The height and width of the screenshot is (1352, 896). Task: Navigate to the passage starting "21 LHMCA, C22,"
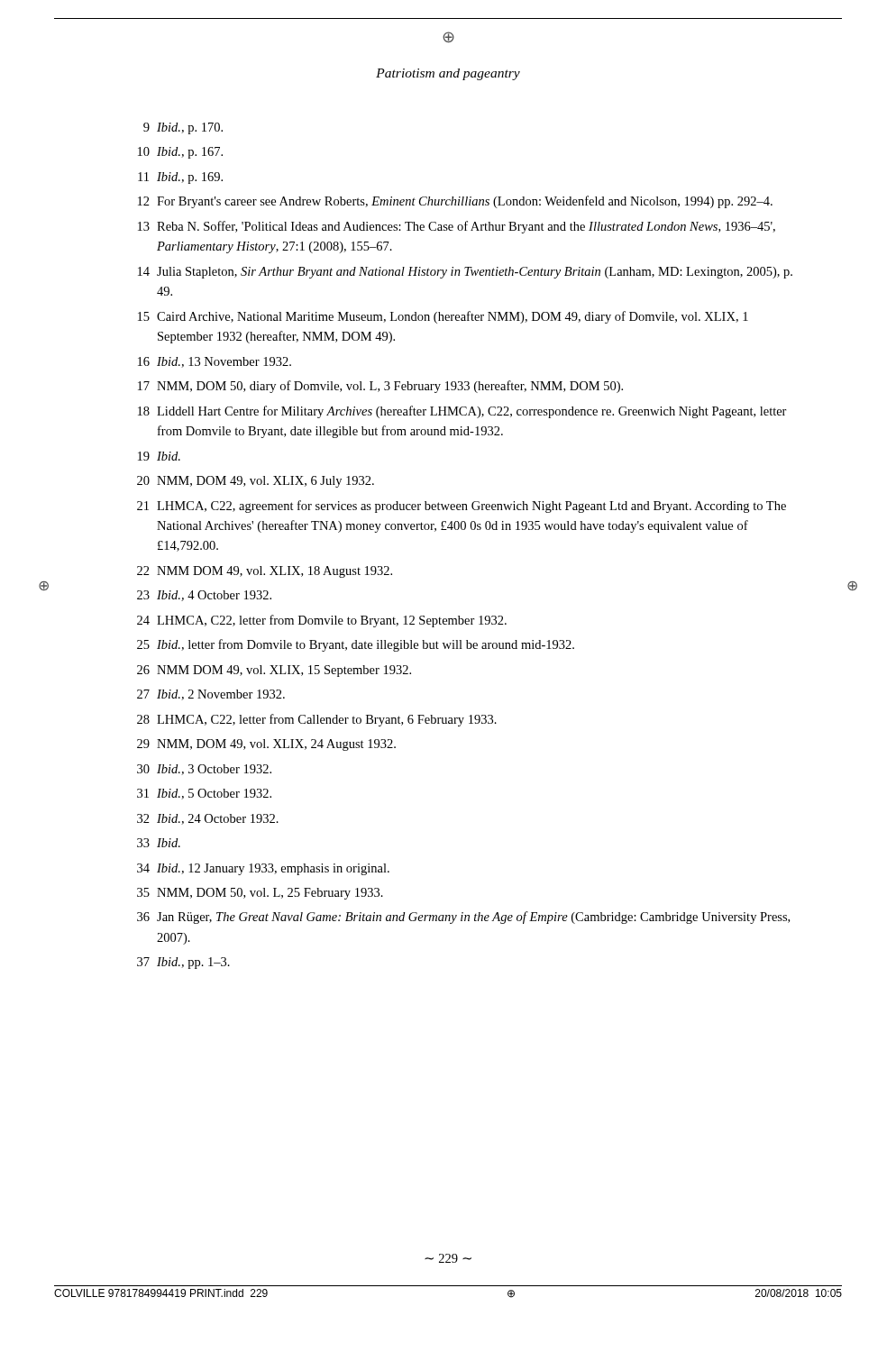pos(457,526)
